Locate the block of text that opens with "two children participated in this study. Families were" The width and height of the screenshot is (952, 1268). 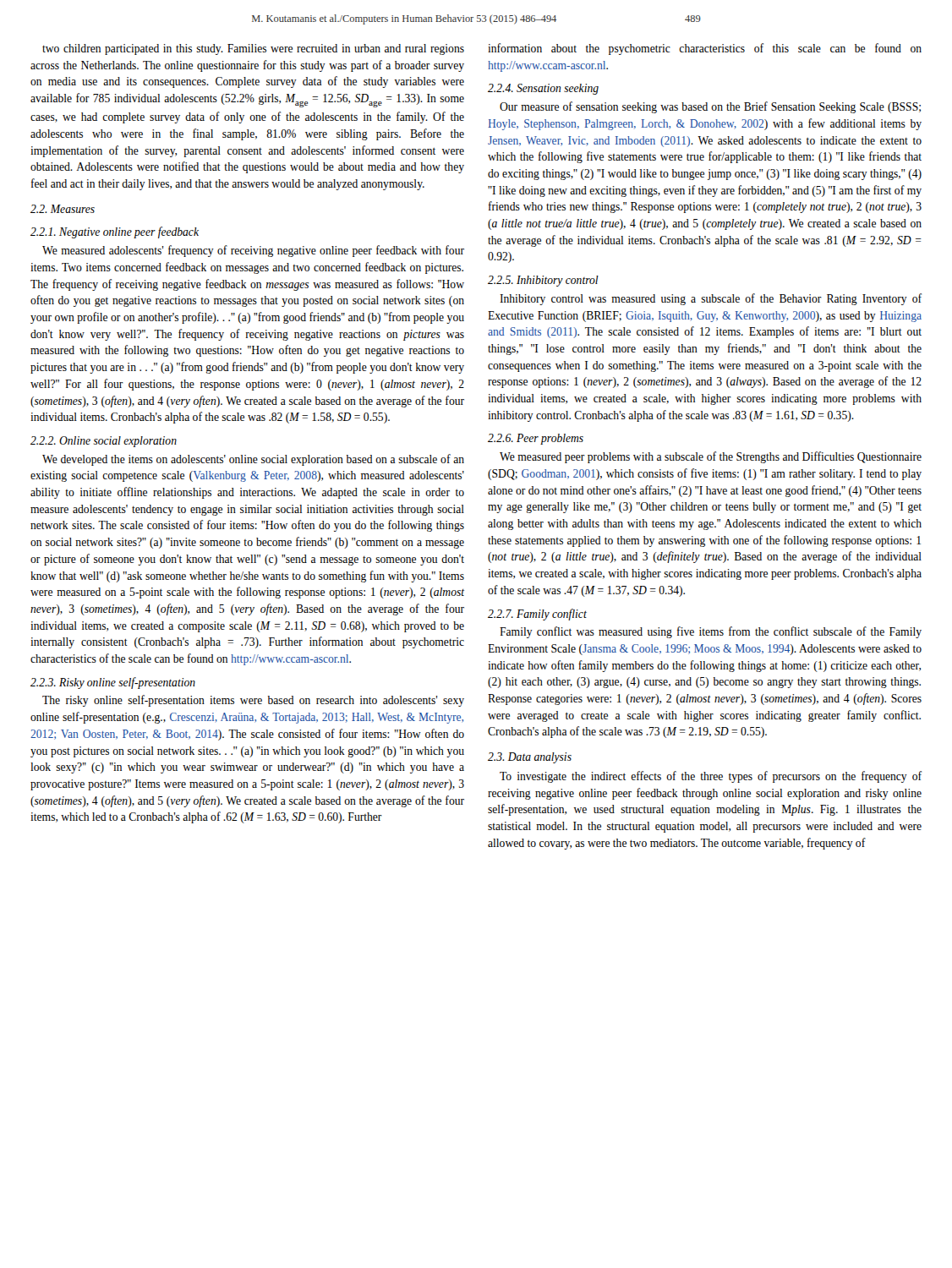[x=247, y=117]
